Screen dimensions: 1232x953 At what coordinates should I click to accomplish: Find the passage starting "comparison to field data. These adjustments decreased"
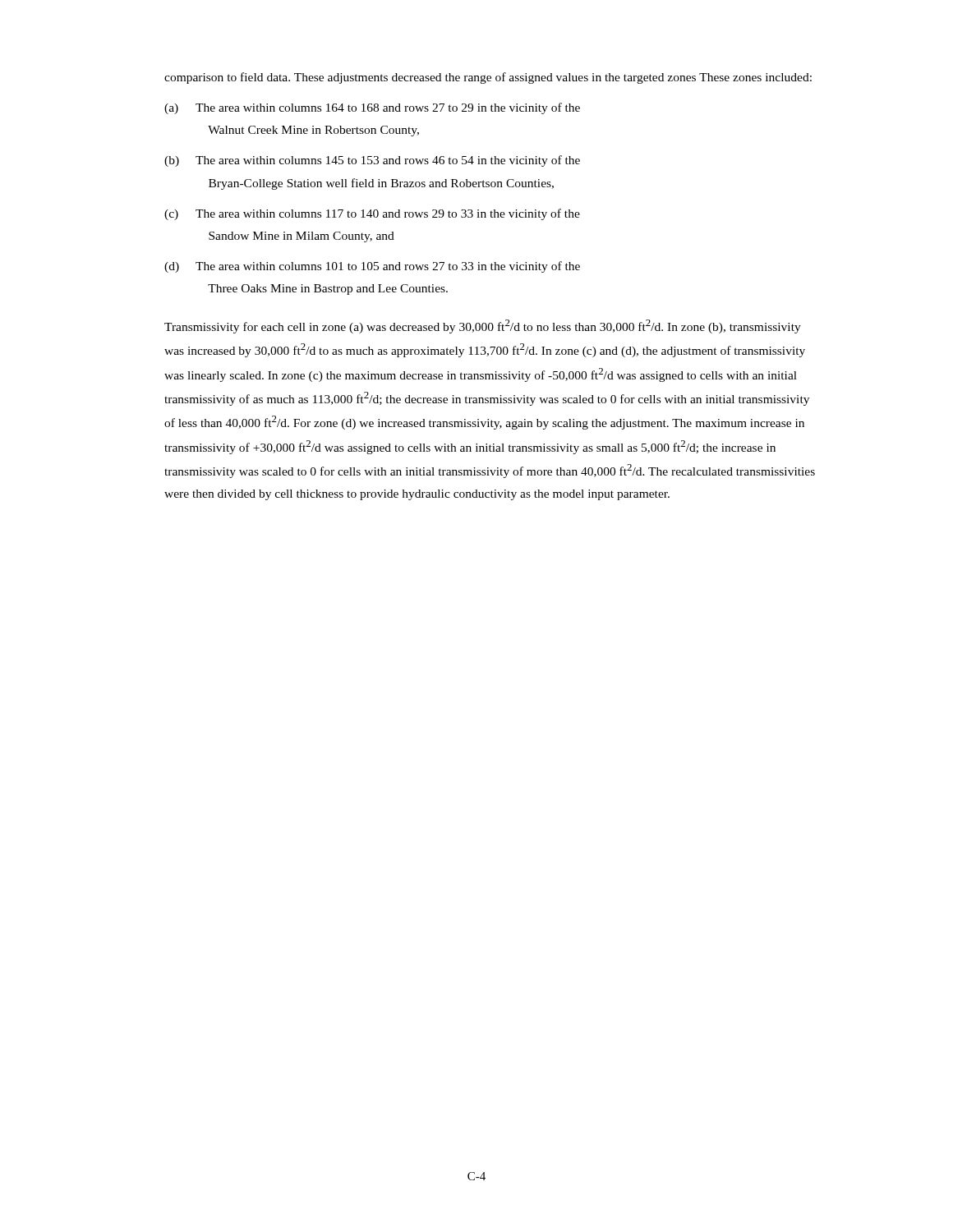(x=488, y=77)
